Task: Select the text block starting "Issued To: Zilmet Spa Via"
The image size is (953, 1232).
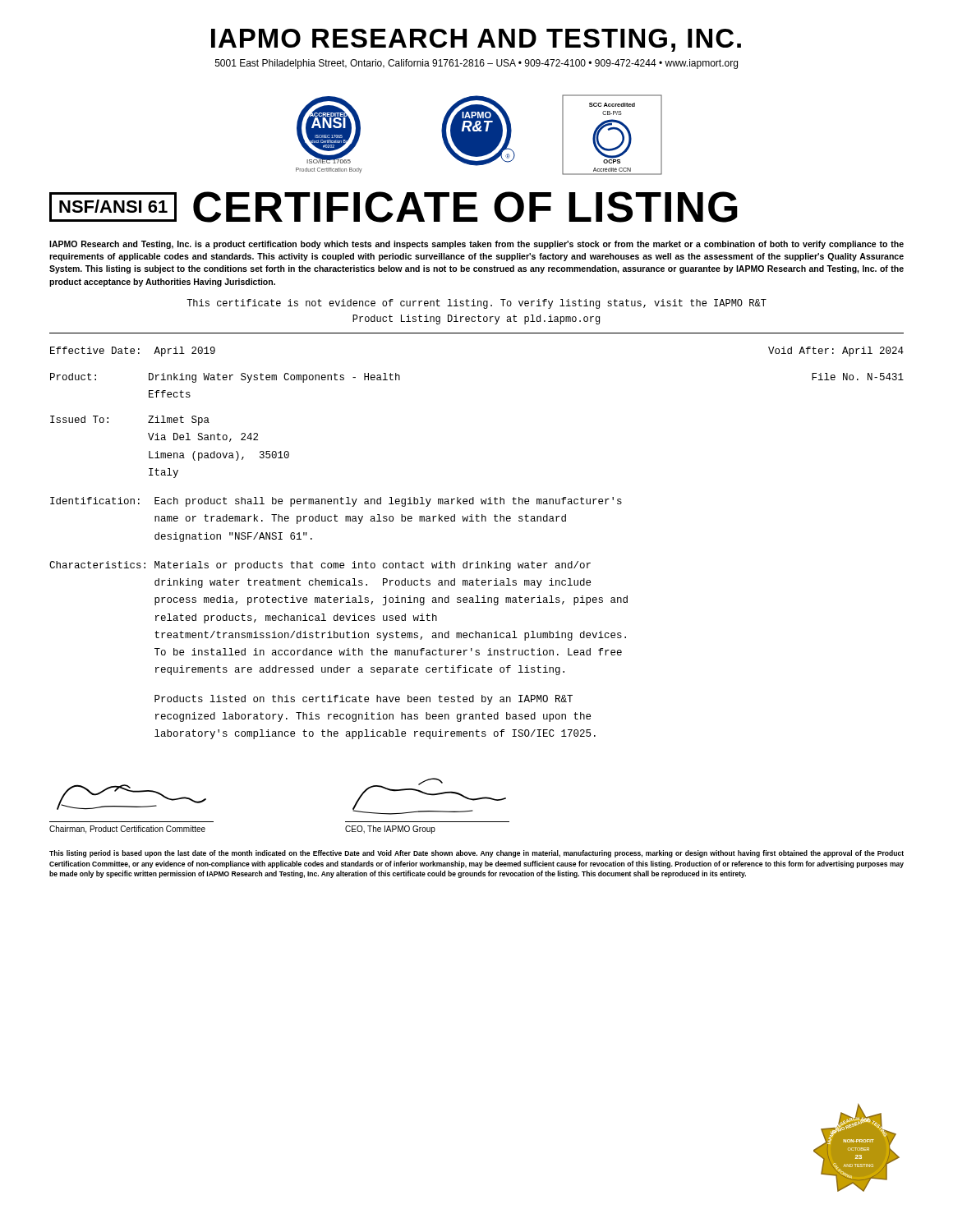Action: [x=169, y=447]
